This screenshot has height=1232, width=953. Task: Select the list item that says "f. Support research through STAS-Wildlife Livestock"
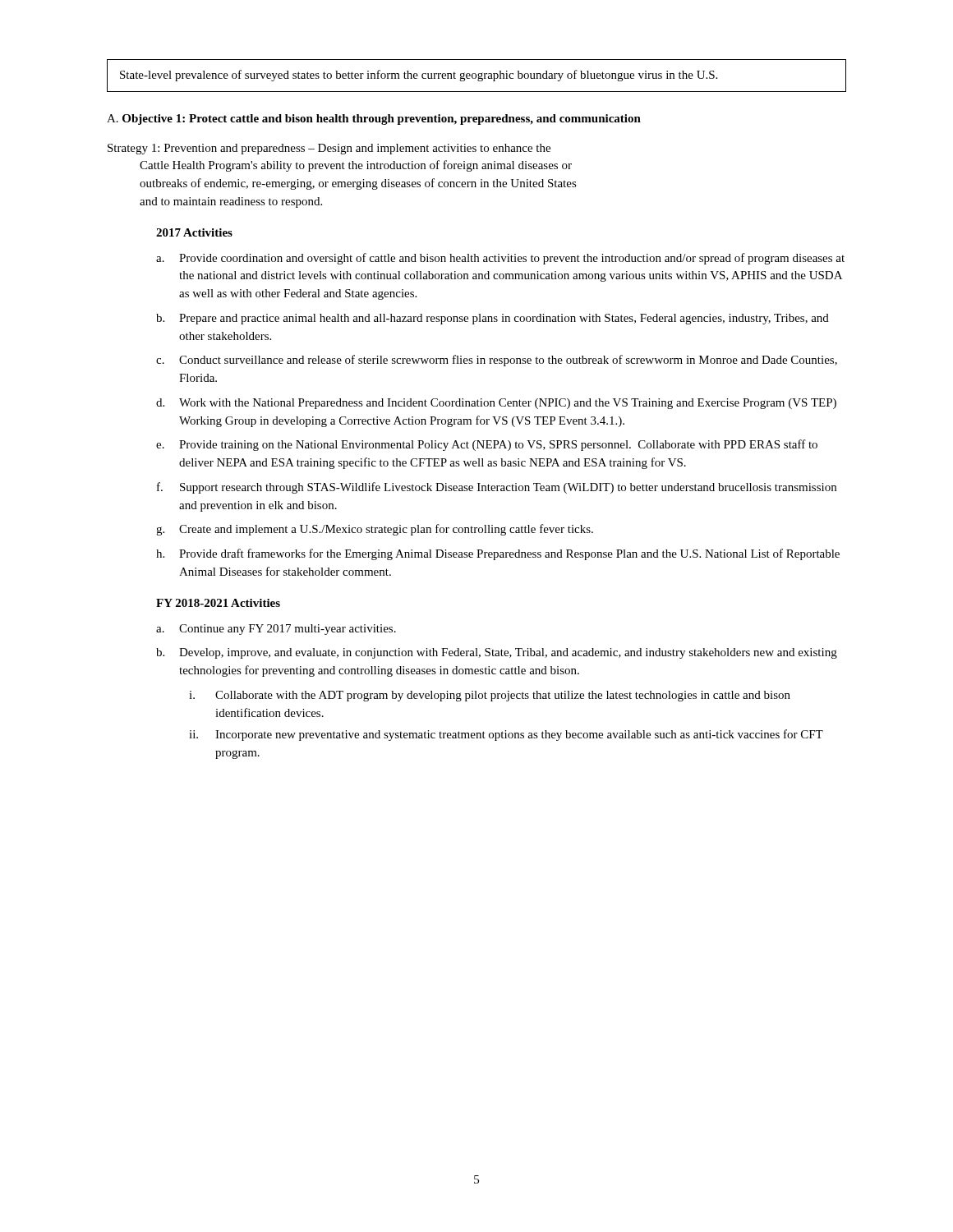pyautogui.click(x=501, y=496)
